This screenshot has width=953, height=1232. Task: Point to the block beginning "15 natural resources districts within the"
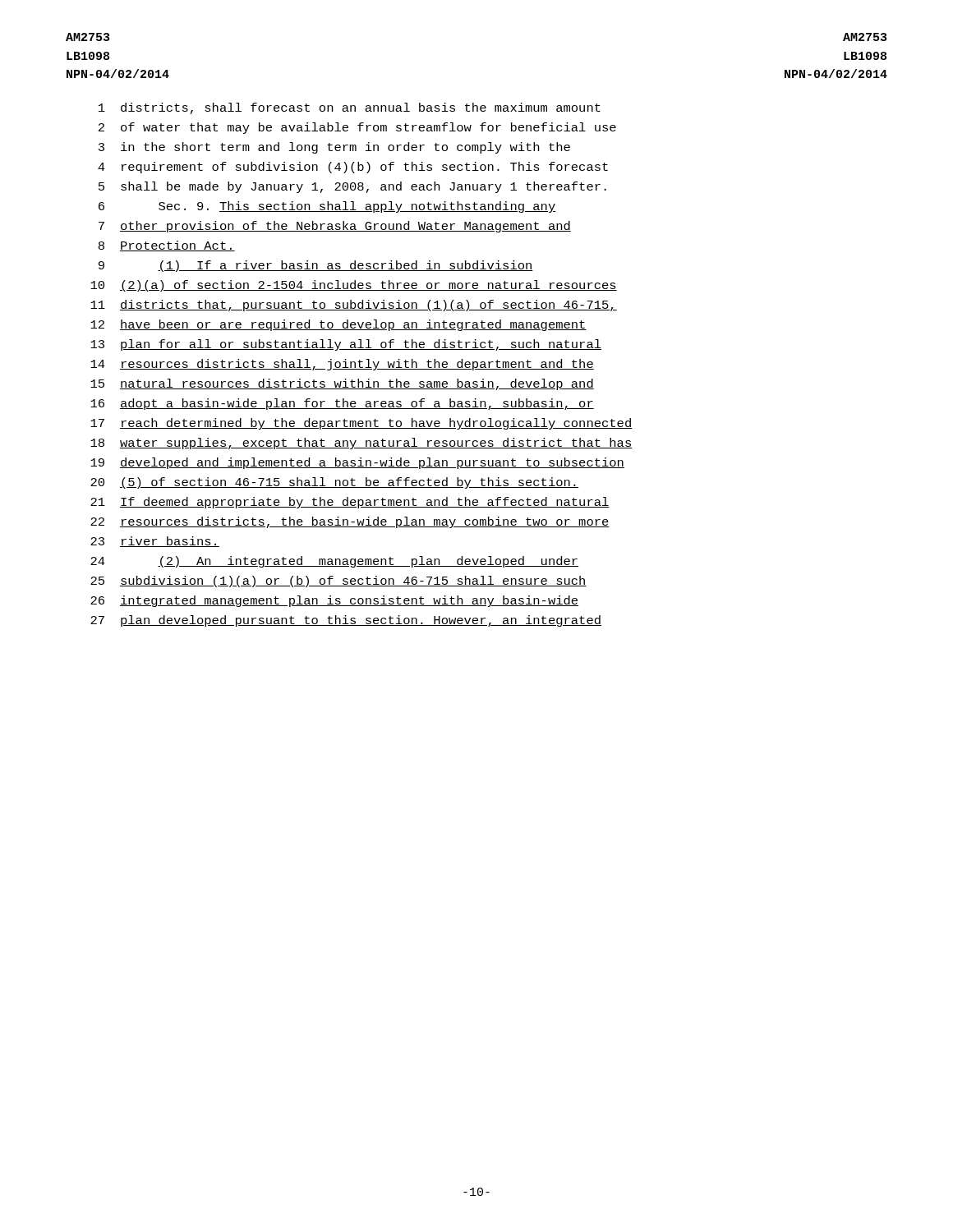pyautogui.click(x=476, y=385)
